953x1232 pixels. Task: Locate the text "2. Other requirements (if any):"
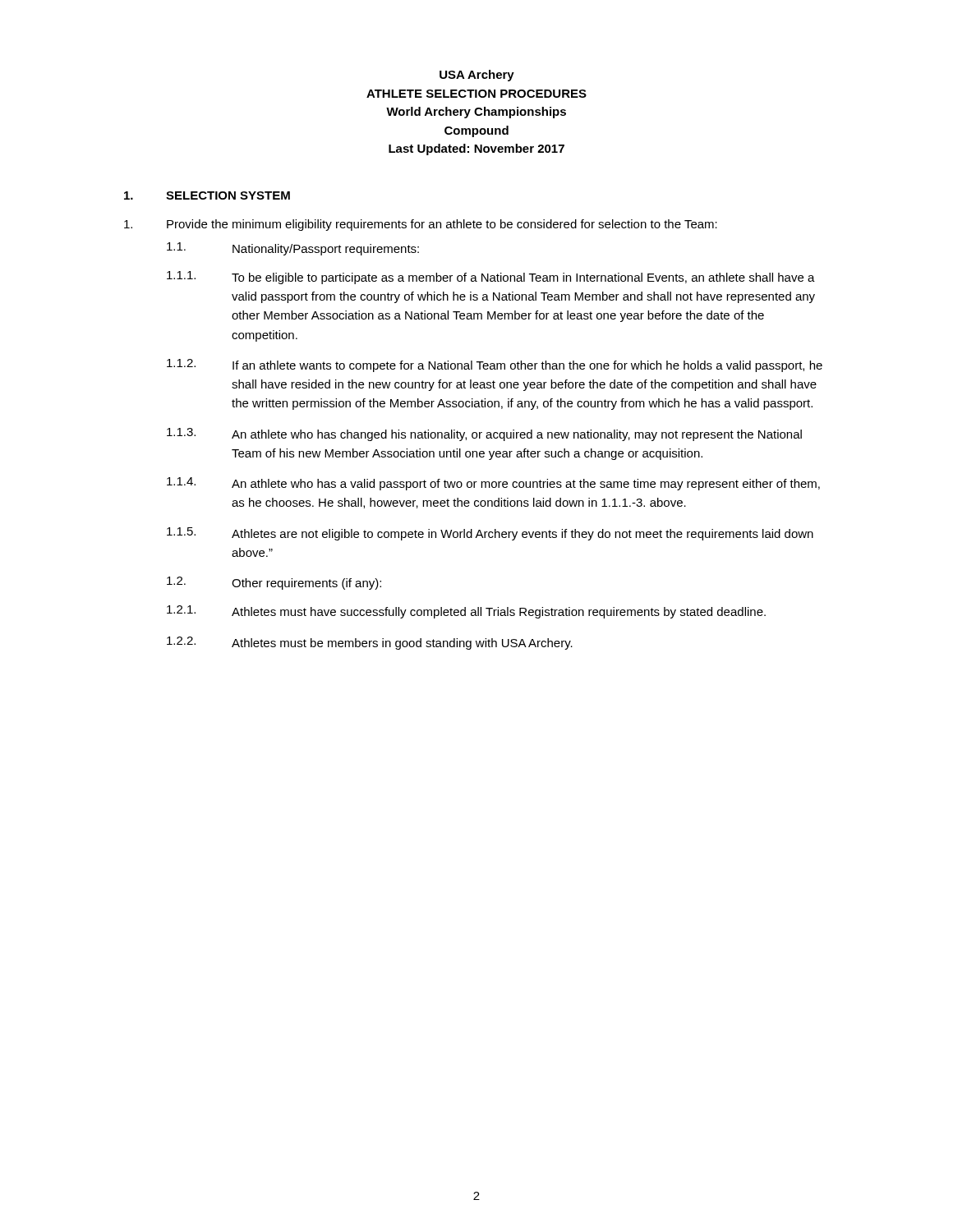tap(274, 583)
